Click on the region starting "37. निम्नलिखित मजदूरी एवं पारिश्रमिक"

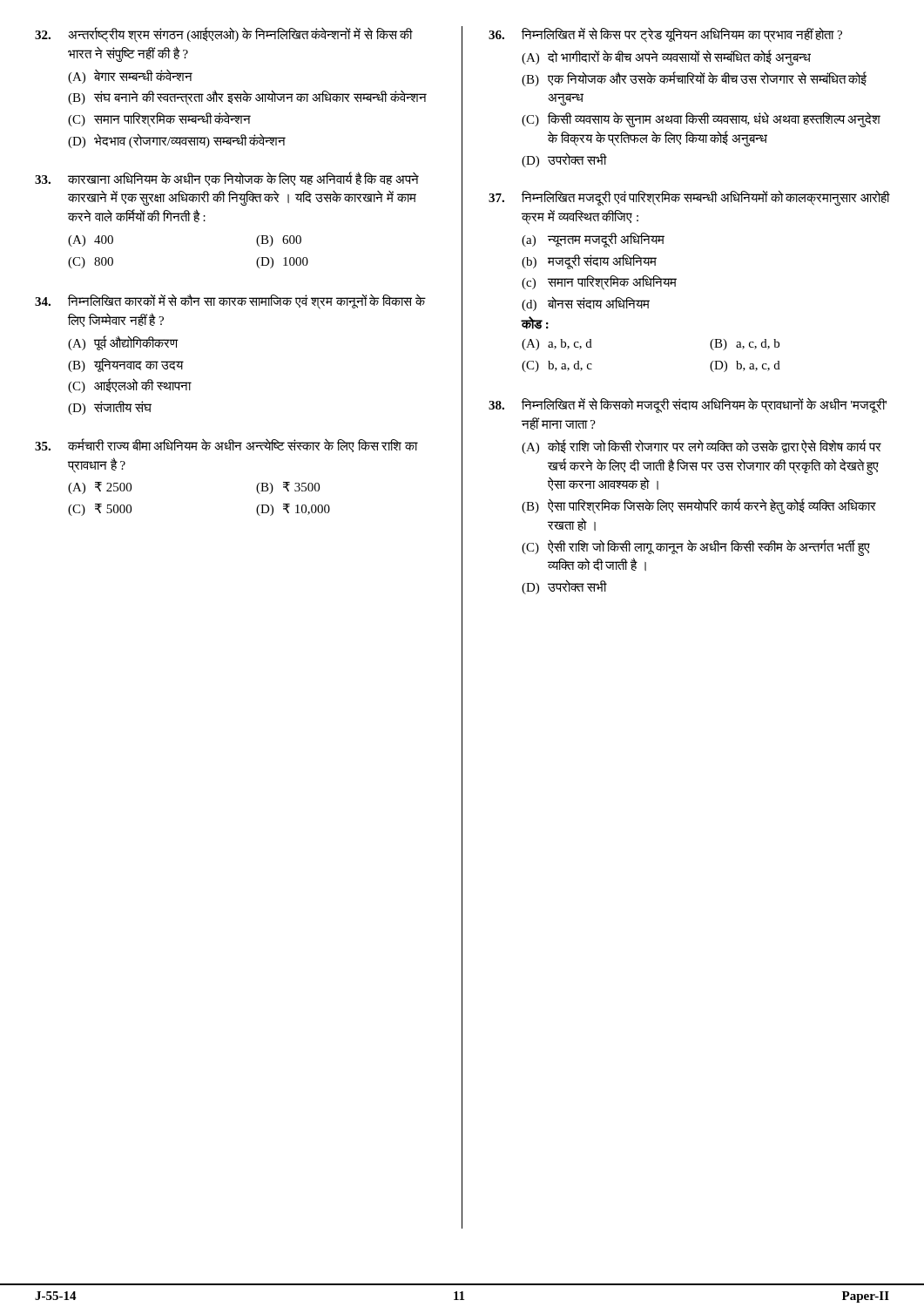coord(689,198)
